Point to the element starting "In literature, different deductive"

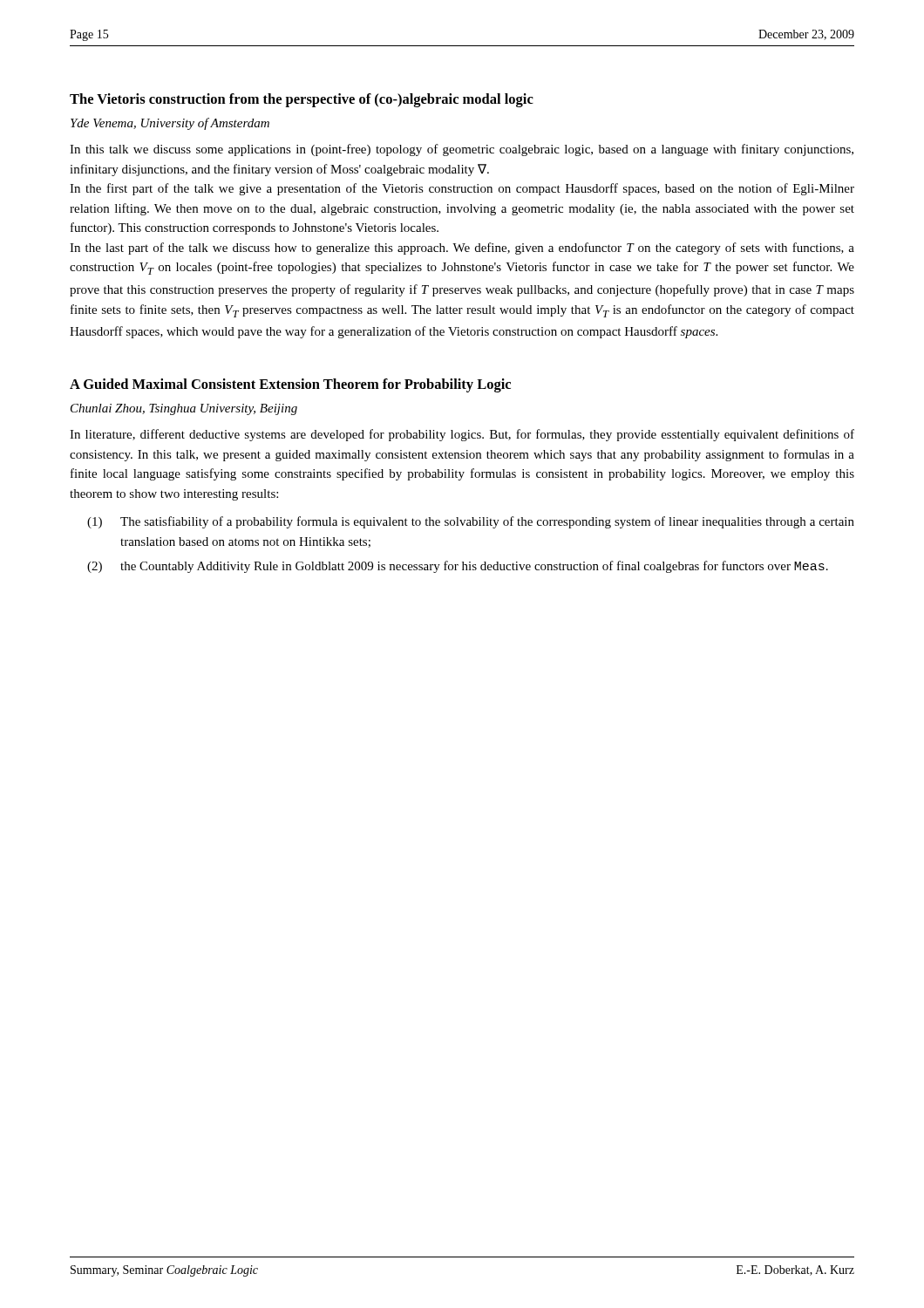click(462, 464)
